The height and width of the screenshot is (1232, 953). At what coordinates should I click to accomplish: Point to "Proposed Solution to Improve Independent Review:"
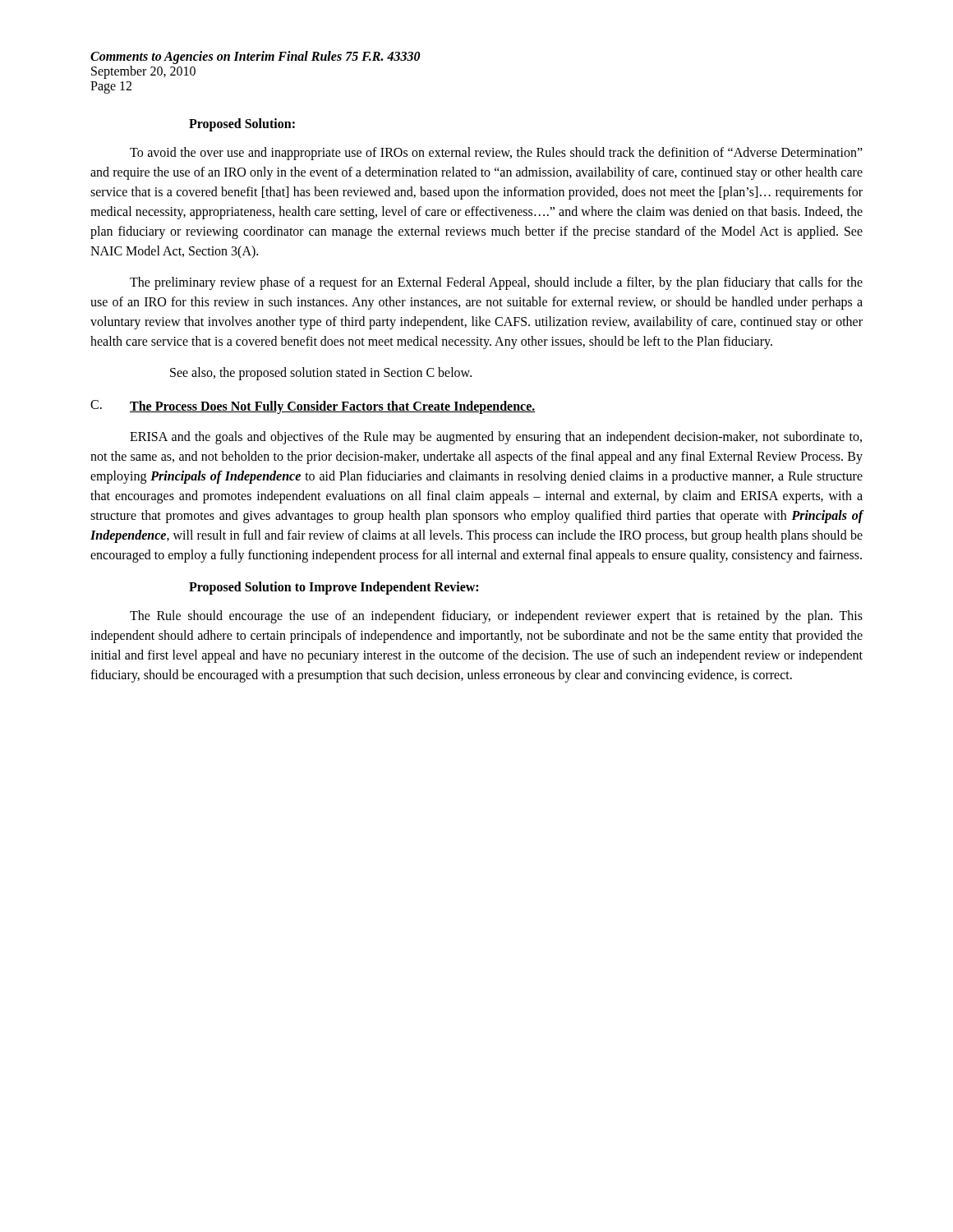(x=334, y=587)
